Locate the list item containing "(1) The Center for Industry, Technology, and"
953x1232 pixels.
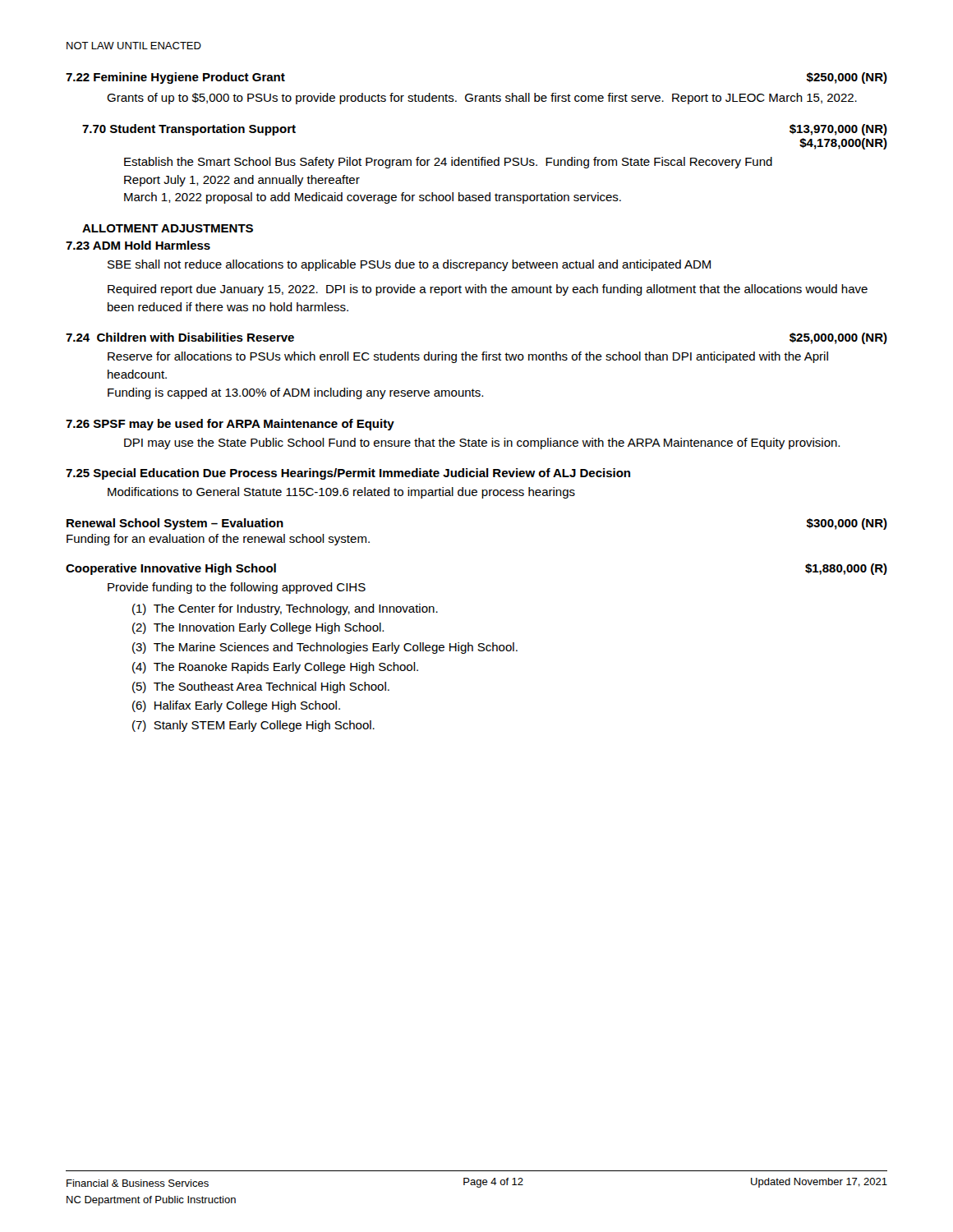[285, 608]
